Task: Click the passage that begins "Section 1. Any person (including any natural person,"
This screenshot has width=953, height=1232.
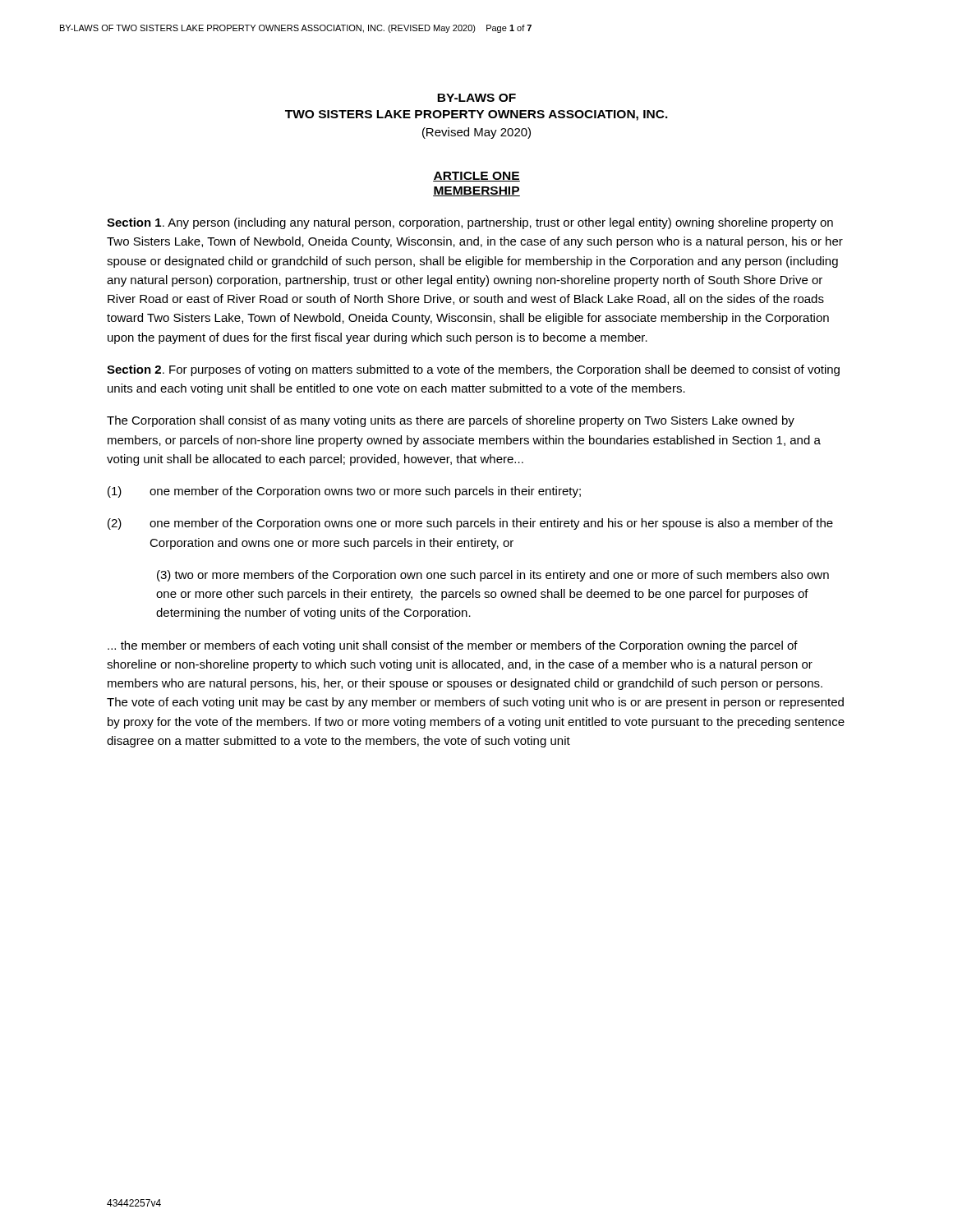Action: point(475,279)
